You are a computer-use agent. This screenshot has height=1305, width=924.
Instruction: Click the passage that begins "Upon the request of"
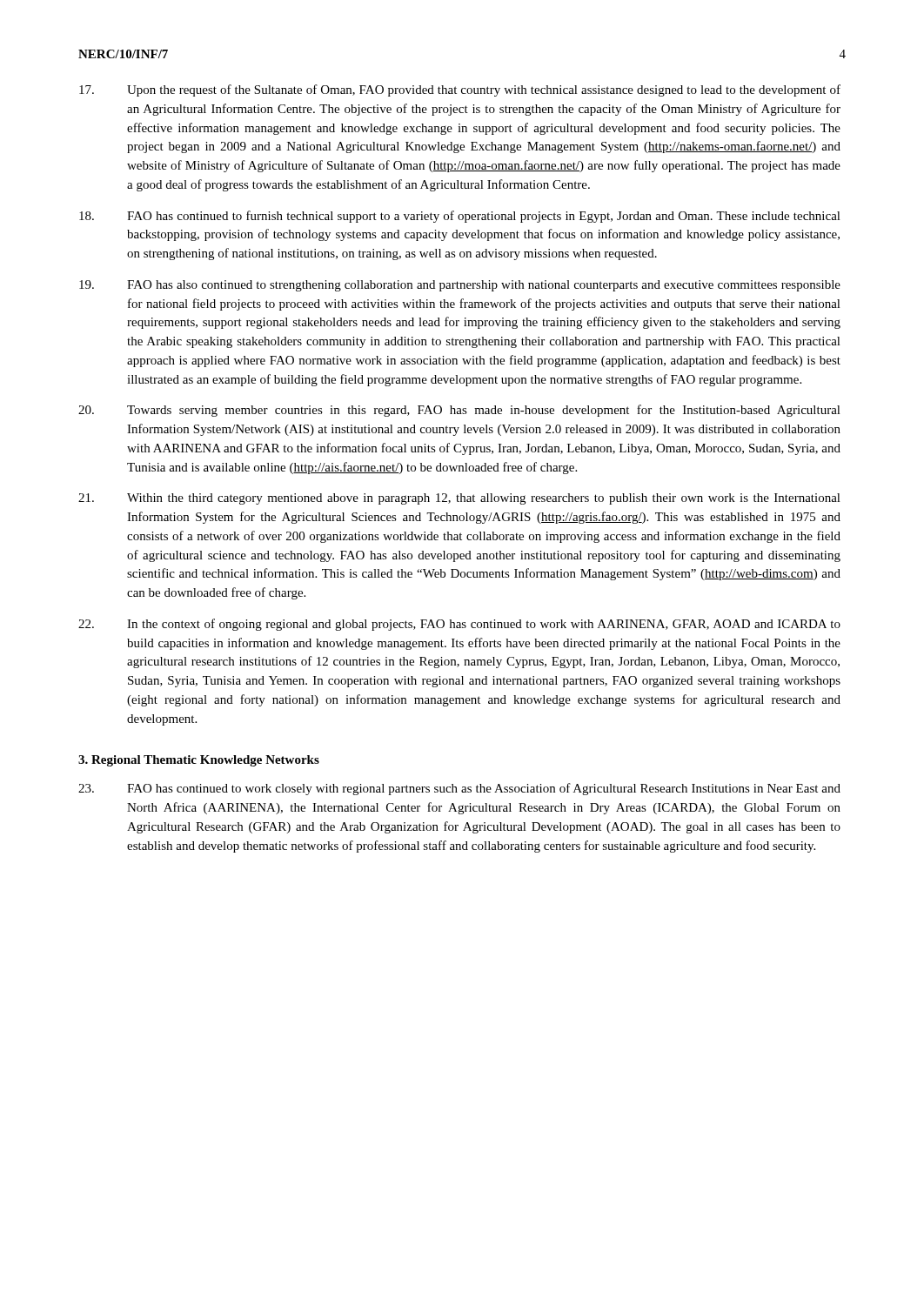coord(459,138)
